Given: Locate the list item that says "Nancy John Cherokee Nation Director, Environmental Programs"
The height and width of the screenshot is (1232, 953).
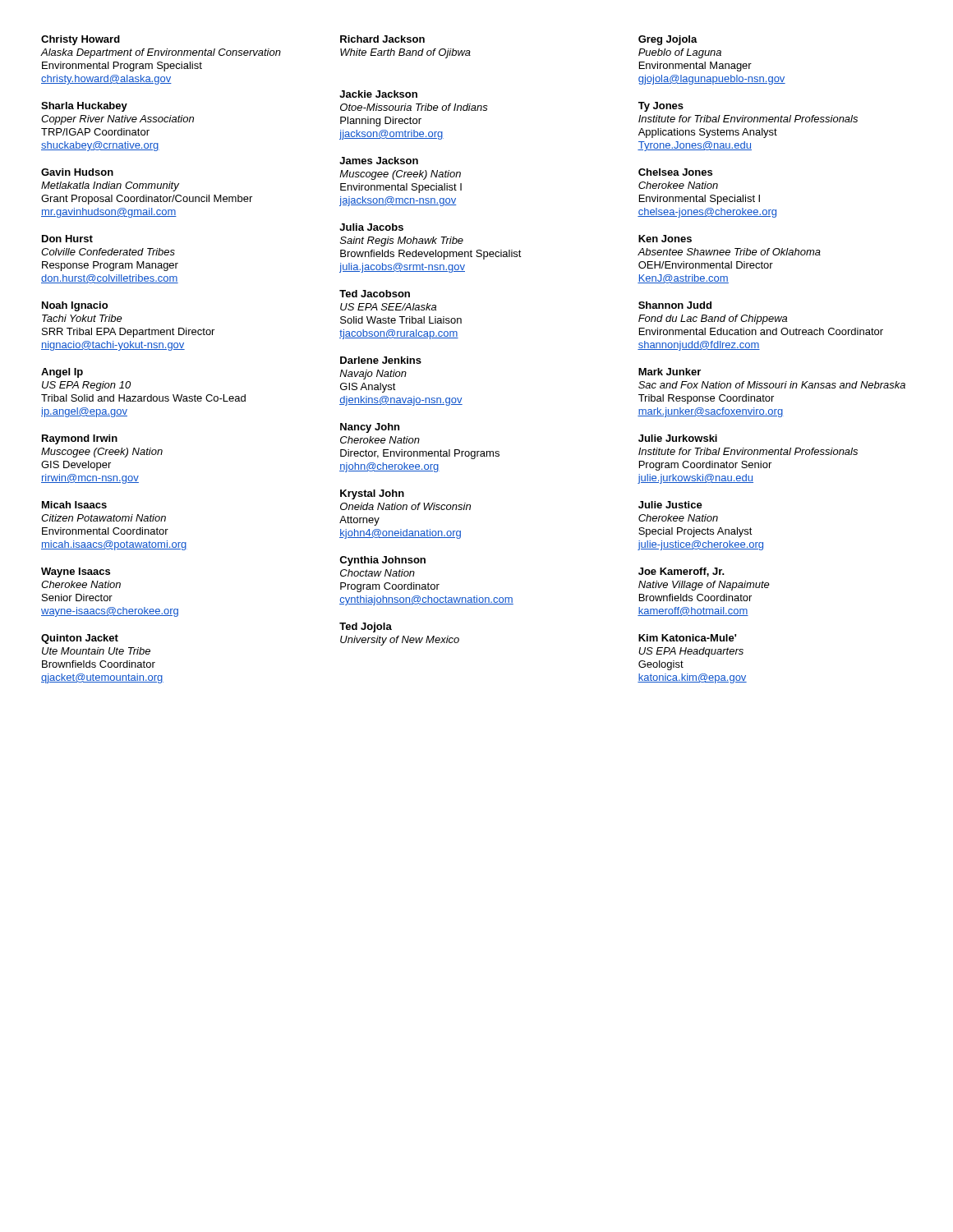Looking at the screenshot, I should [476, 446].
